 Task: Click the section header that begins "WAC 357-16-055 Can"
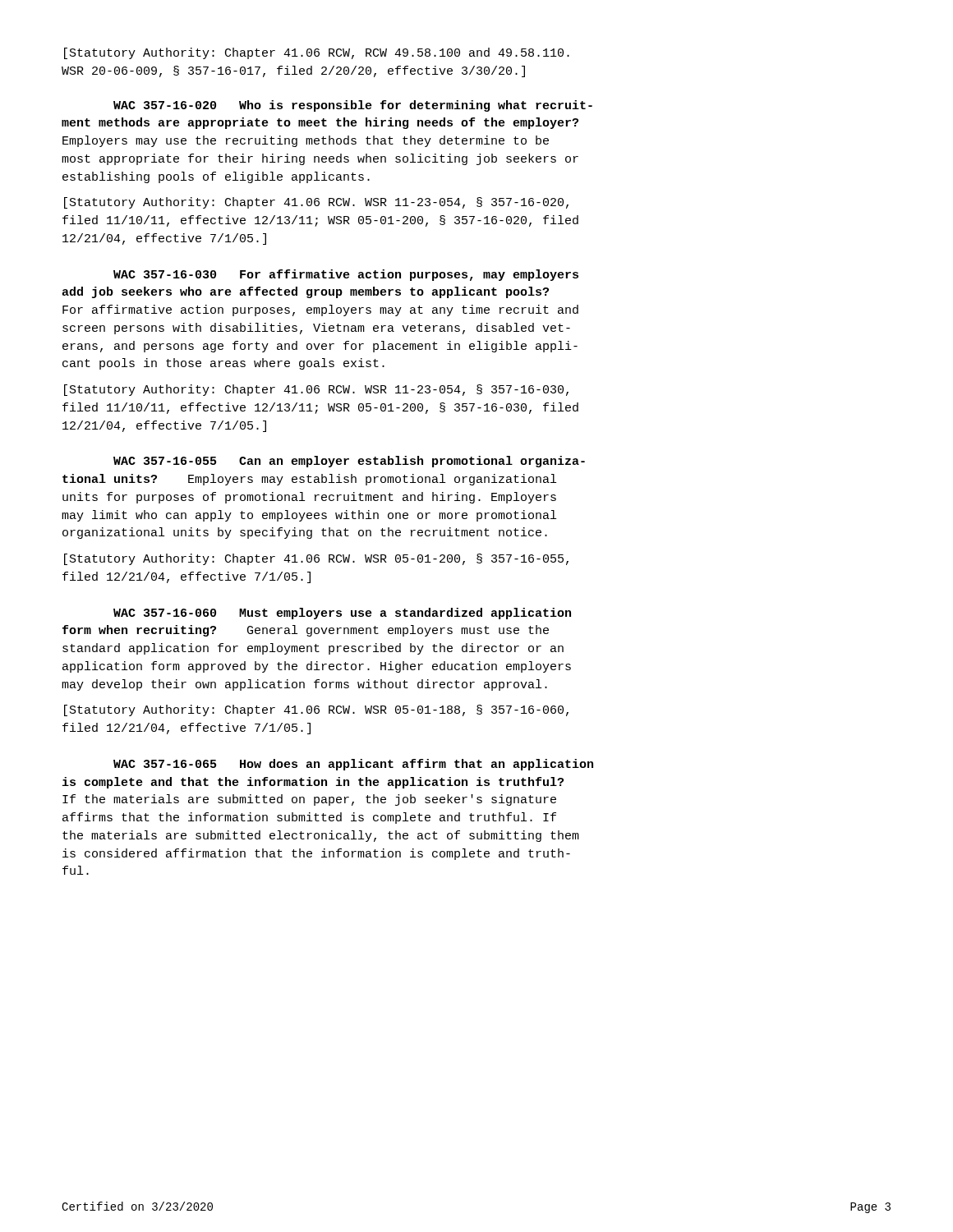coord(324,498)
